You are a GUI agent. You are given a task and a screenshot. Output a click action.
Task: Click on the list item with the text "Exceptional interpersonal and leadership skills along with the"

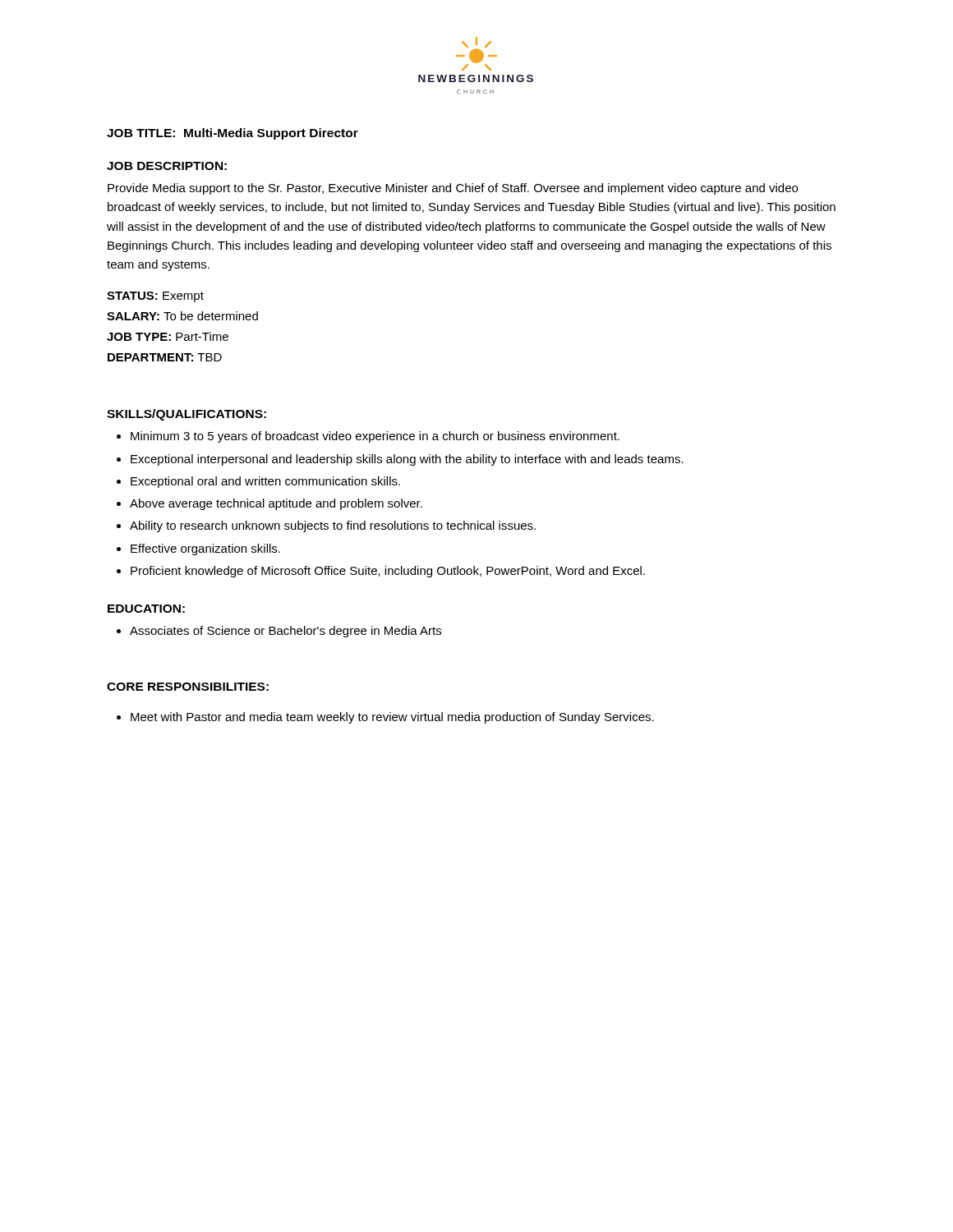pyautogui.click(x=407, y=458)
